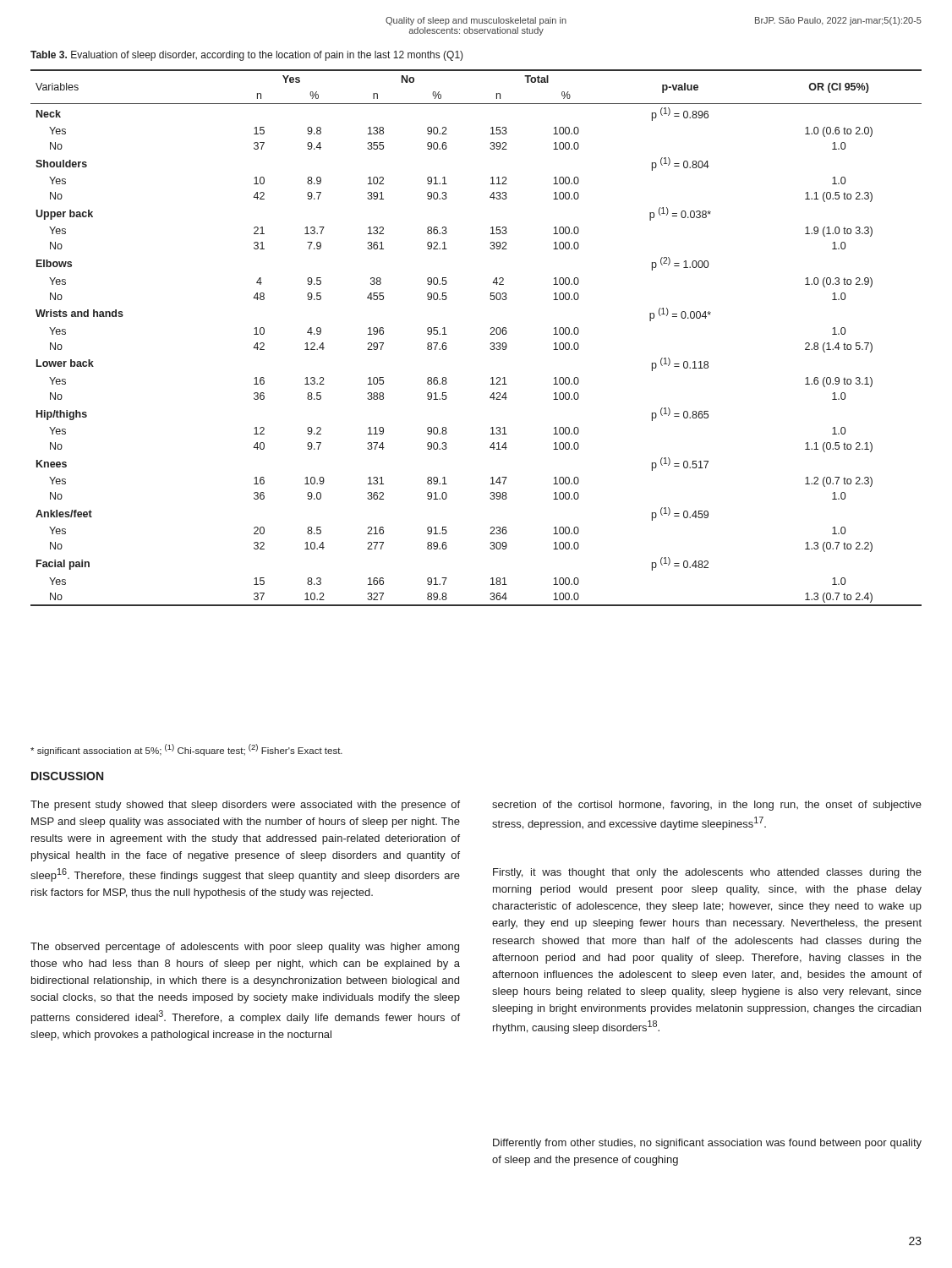Locate the element starting "The present study showed that sleep disorders were"

coord(245,848)
